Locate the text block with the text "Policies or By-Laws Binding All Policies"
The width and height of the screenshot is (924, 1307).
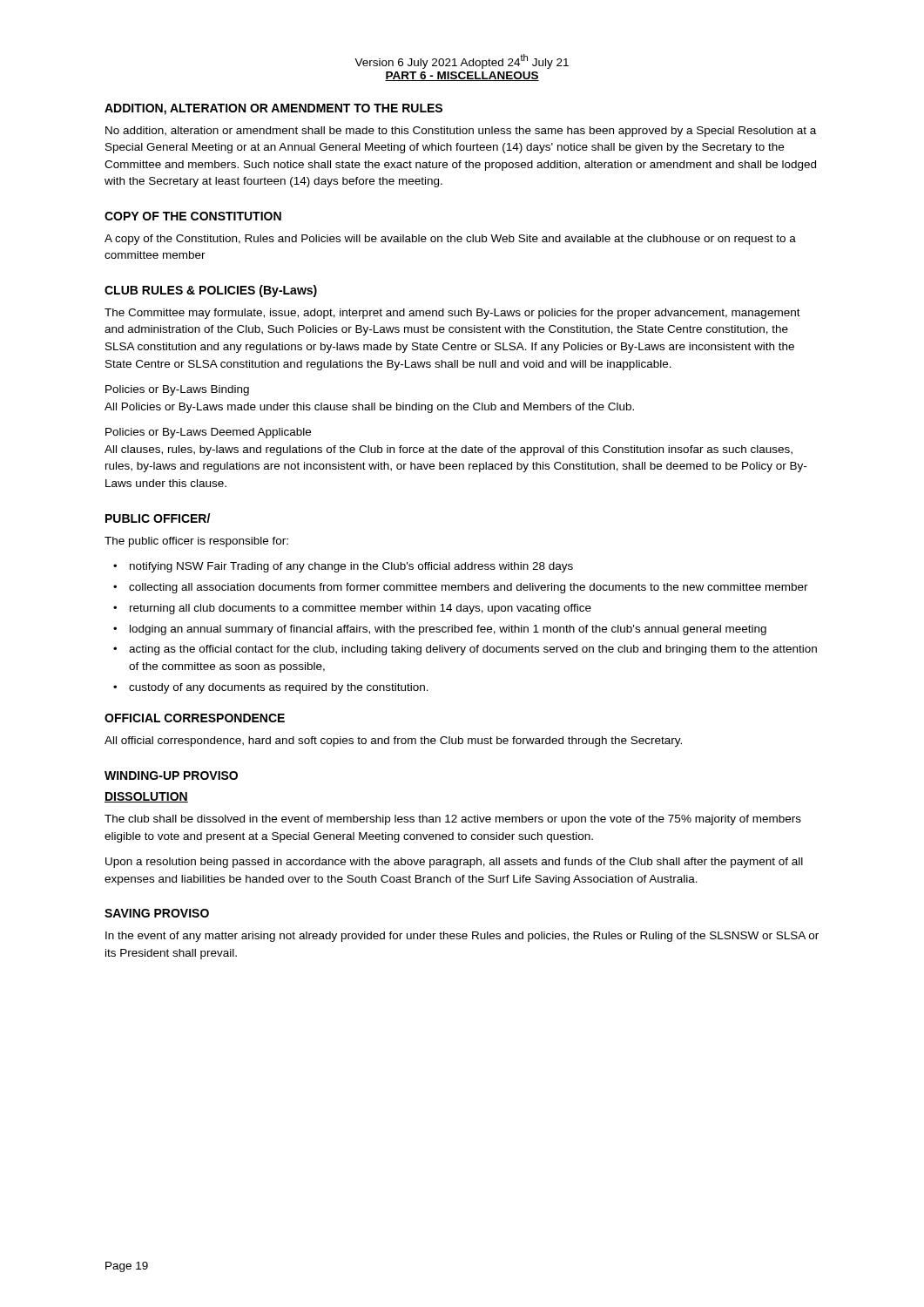pos(370,398)
